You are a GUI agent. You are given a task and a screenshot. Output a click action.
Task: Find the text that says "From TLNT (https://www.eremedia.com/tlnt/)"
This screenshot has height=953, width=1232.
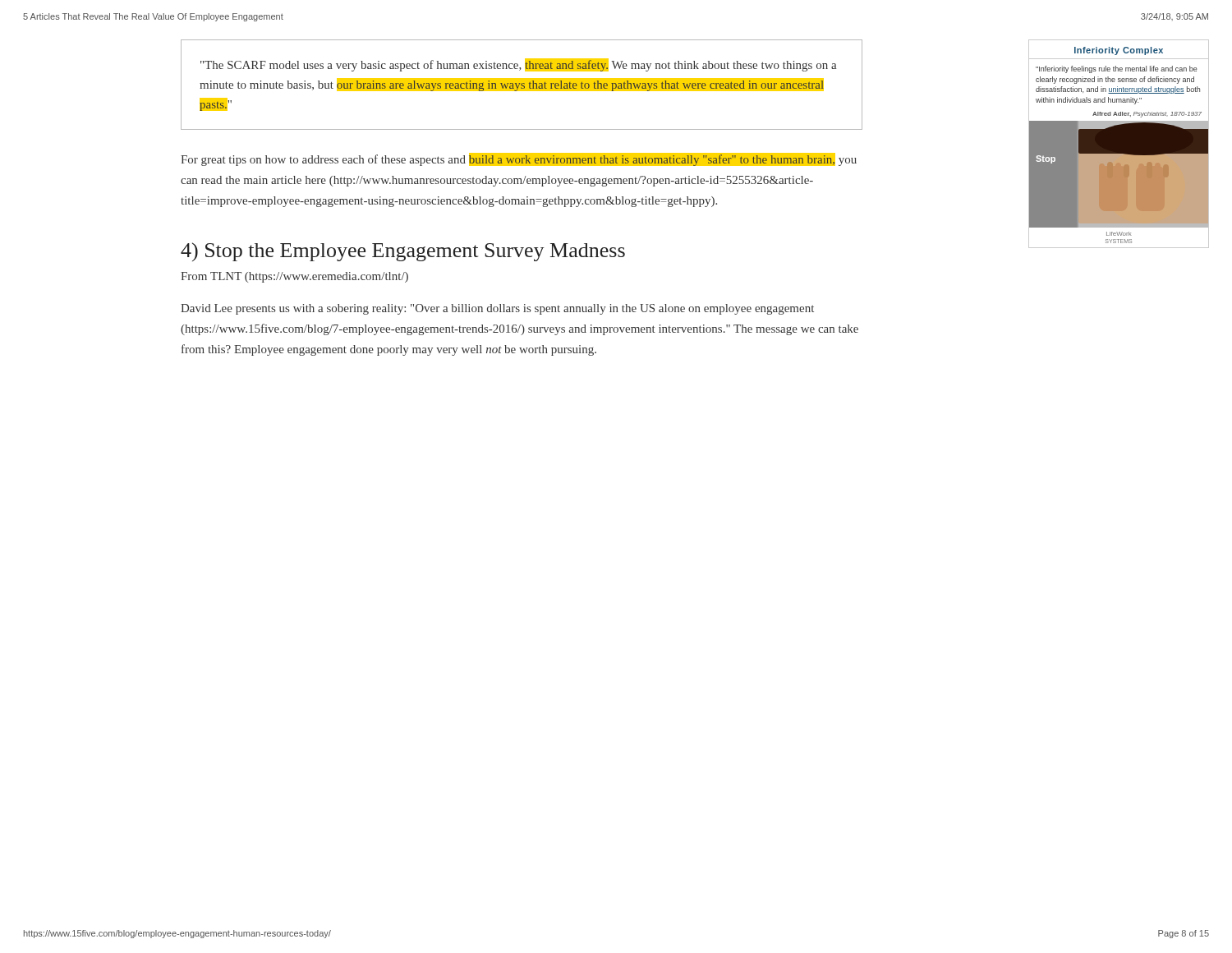(x=295, y=276)
